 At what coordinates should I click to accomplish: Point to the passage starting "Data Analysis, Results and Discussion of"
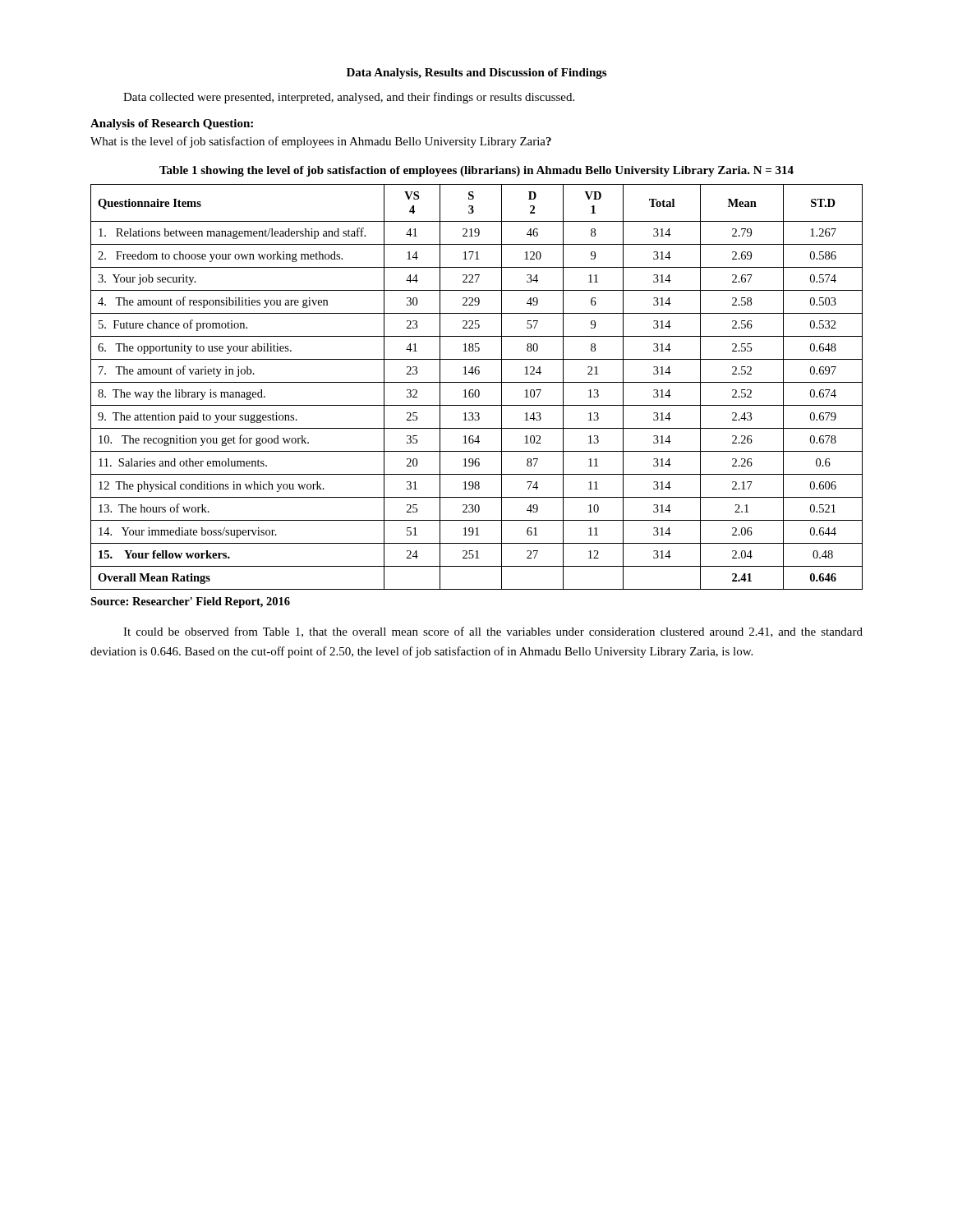tap(476, 72)
